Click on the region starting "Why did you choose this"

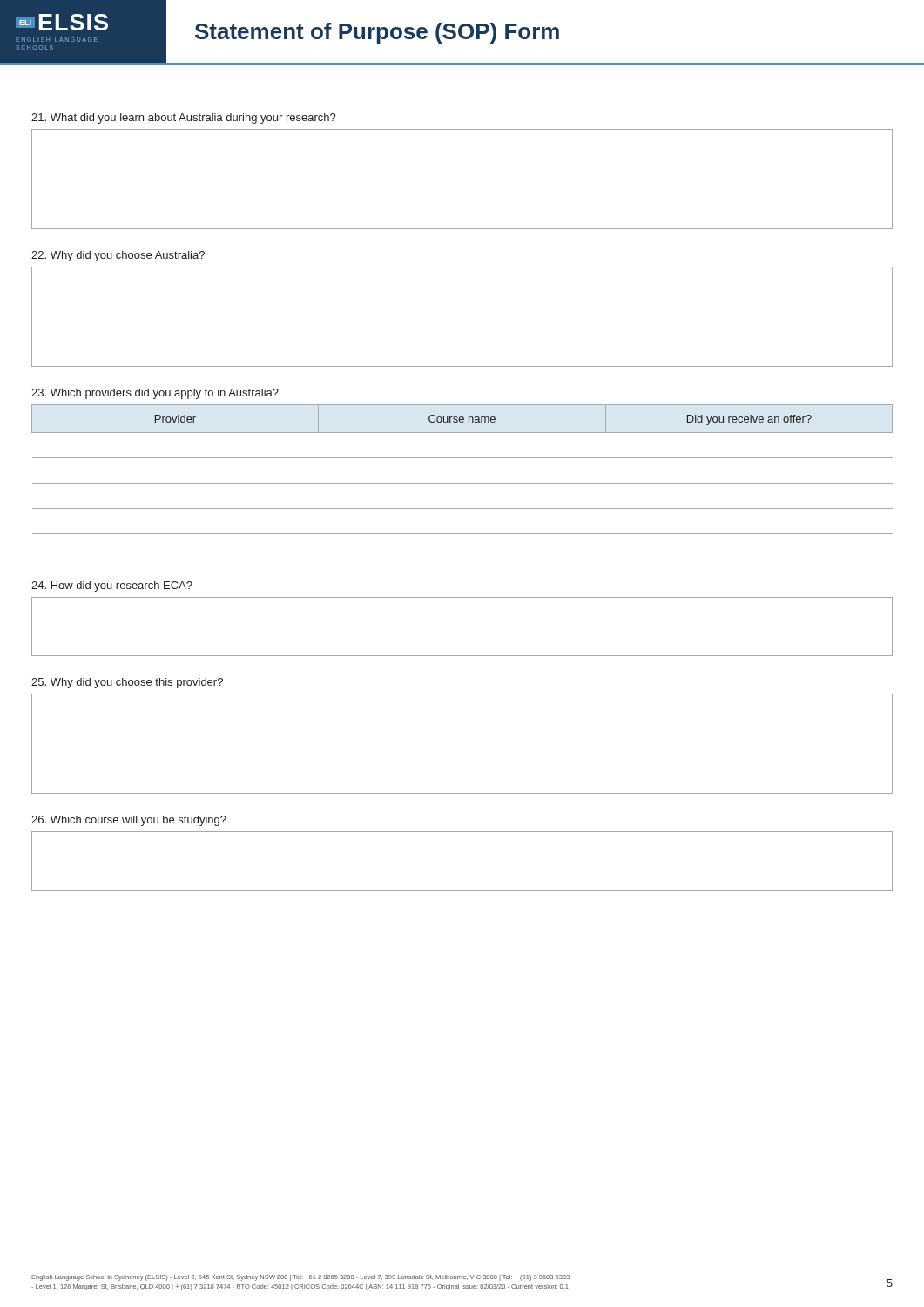point(127,682)
